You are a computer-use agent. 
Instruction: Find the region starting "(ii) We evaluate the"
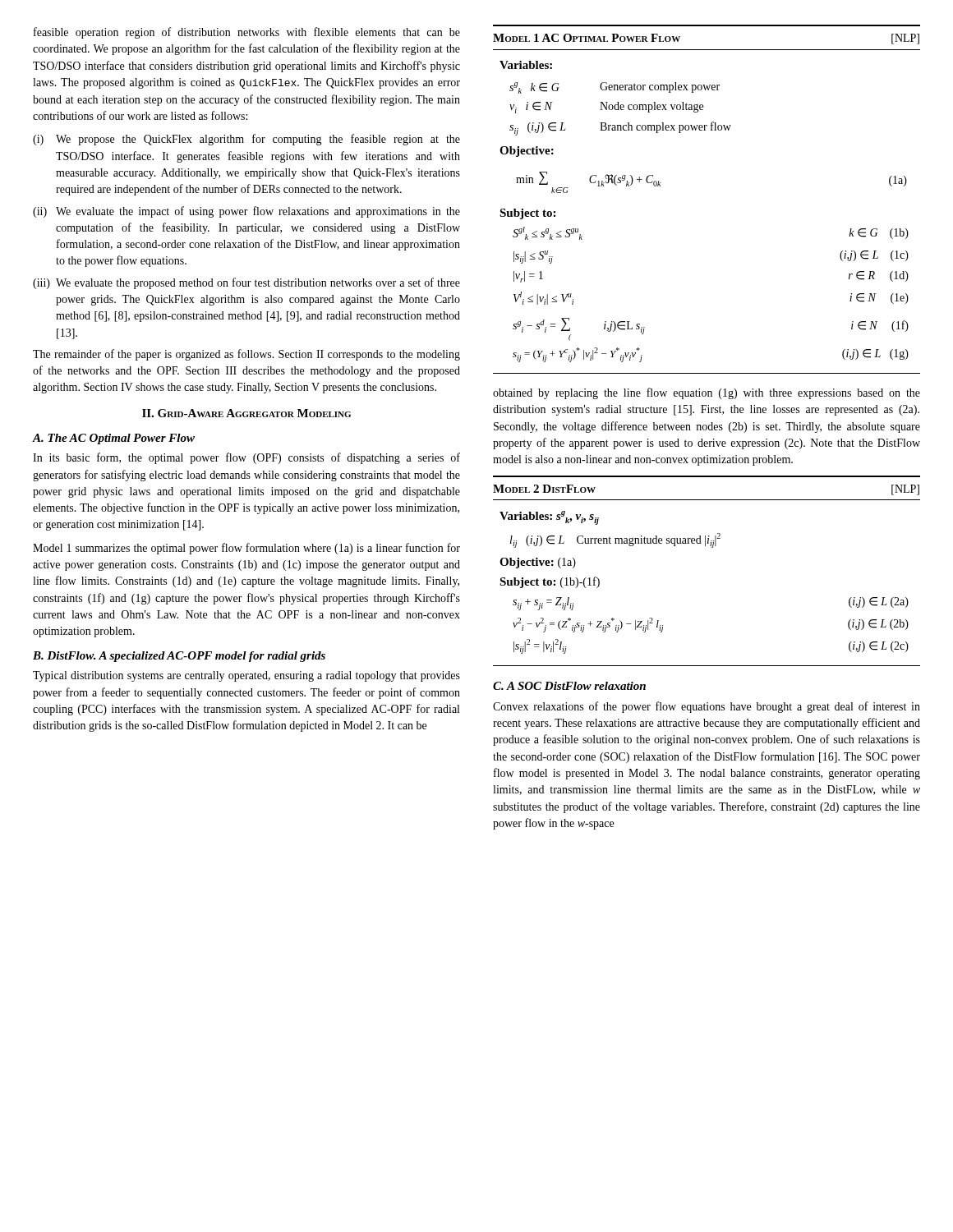(246, 237)
